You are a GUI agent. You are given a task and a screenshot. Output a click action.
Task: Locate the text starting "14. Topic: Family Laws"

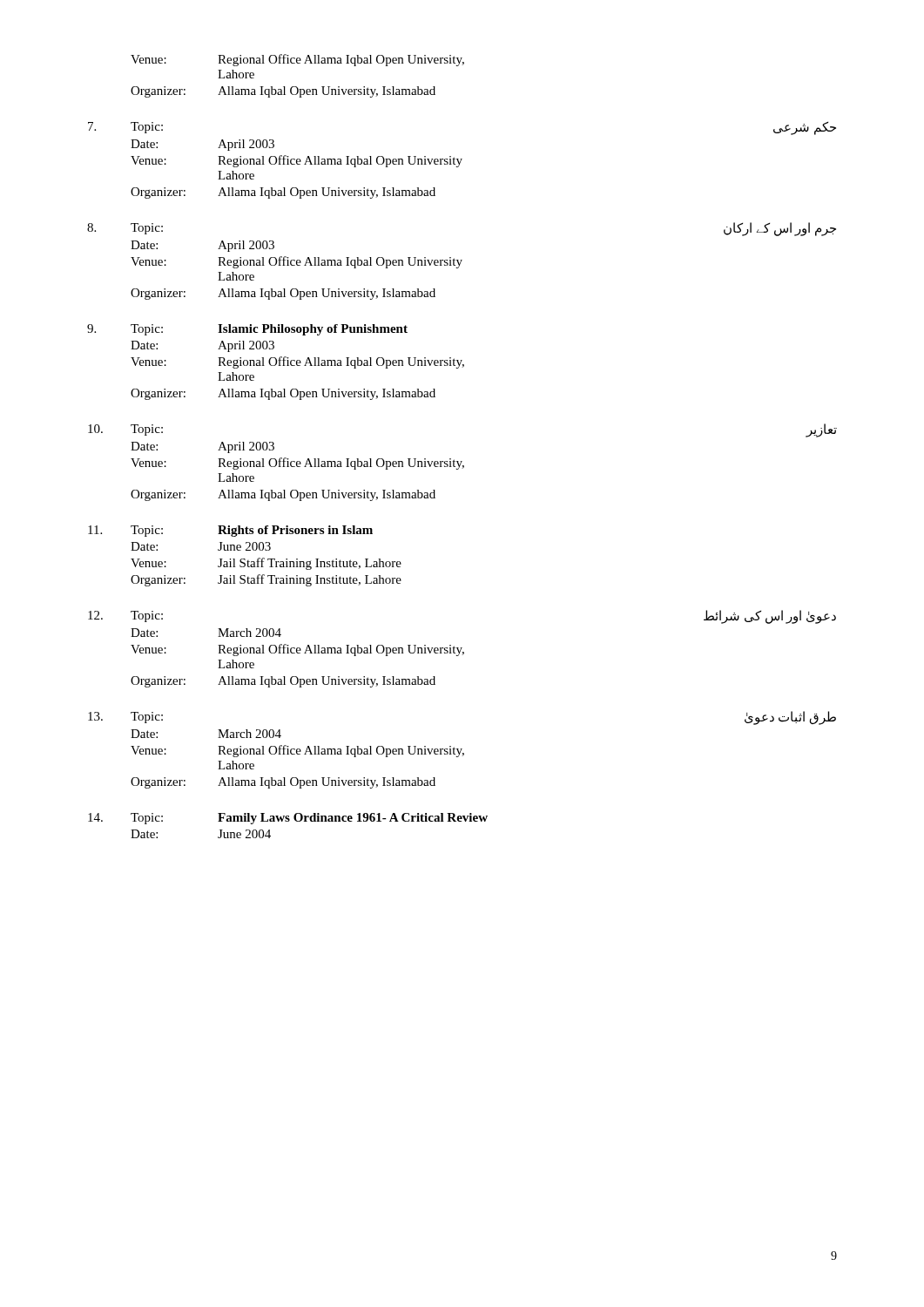462,827
